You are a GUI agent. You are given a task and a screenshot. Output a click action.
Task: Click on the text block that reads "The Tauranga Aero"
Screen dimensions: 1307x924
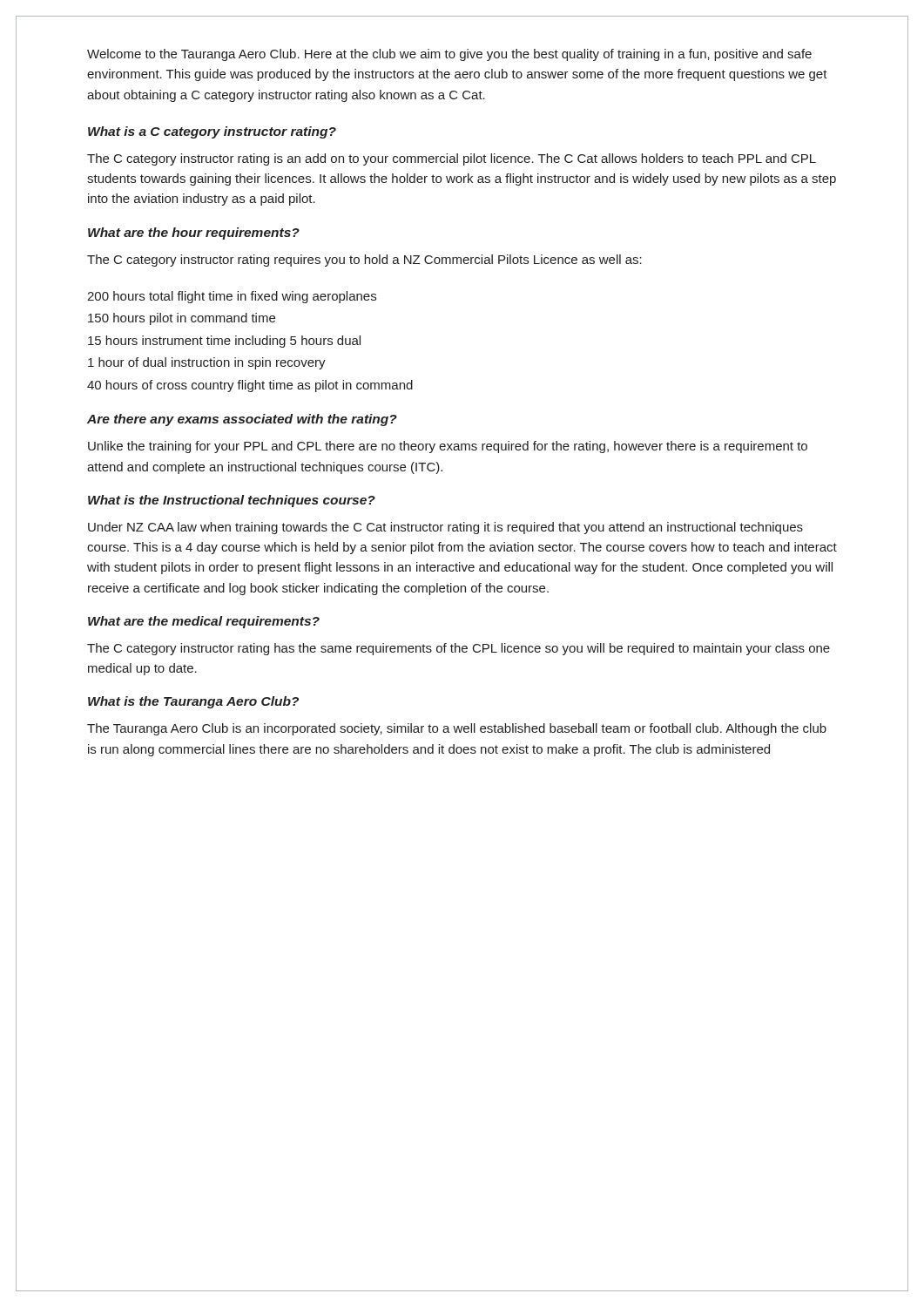coord(457,738)
